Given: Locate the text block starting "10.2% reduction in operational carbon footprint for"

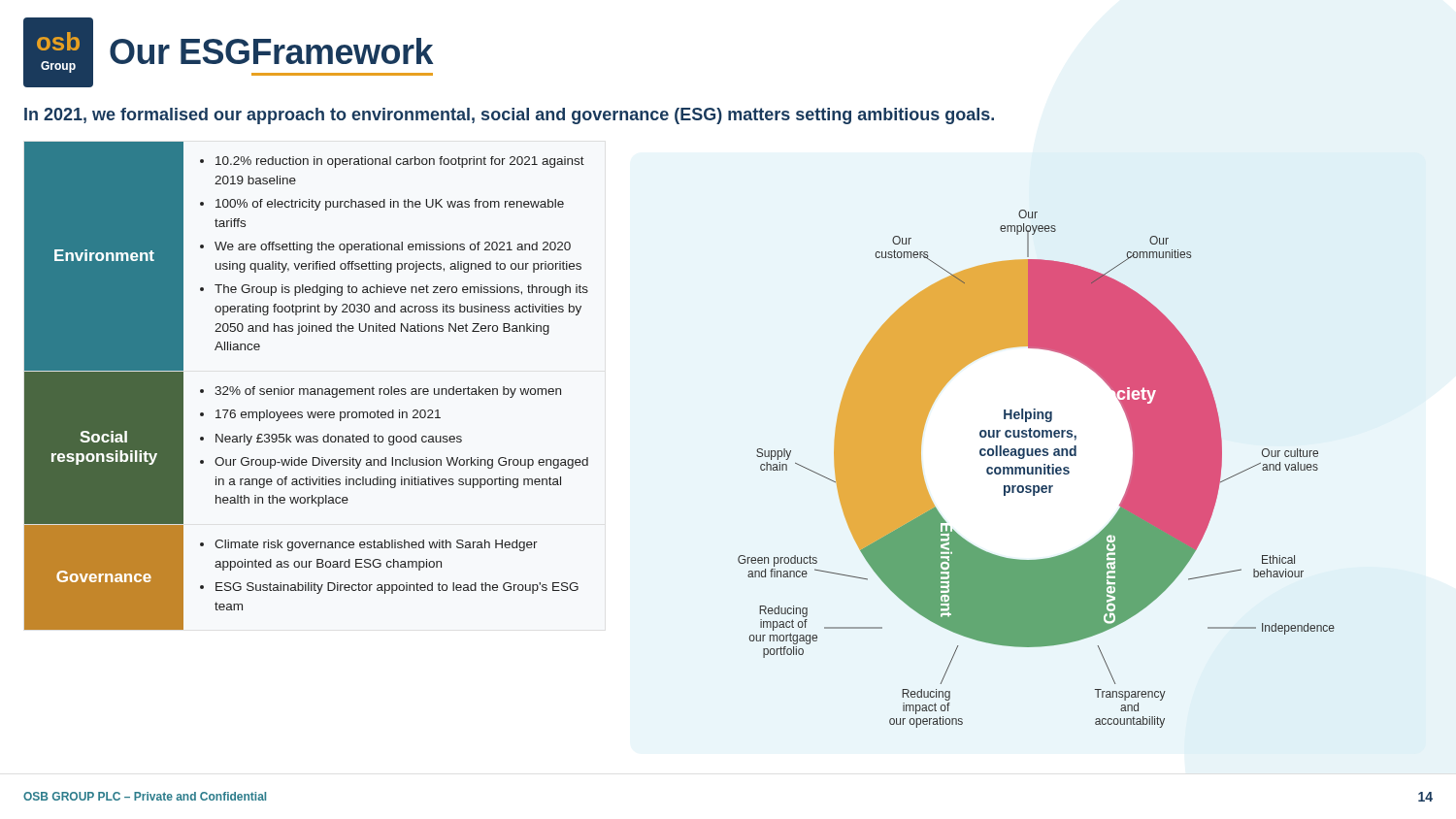Looking at the screenshot, I should click(399, 170).
